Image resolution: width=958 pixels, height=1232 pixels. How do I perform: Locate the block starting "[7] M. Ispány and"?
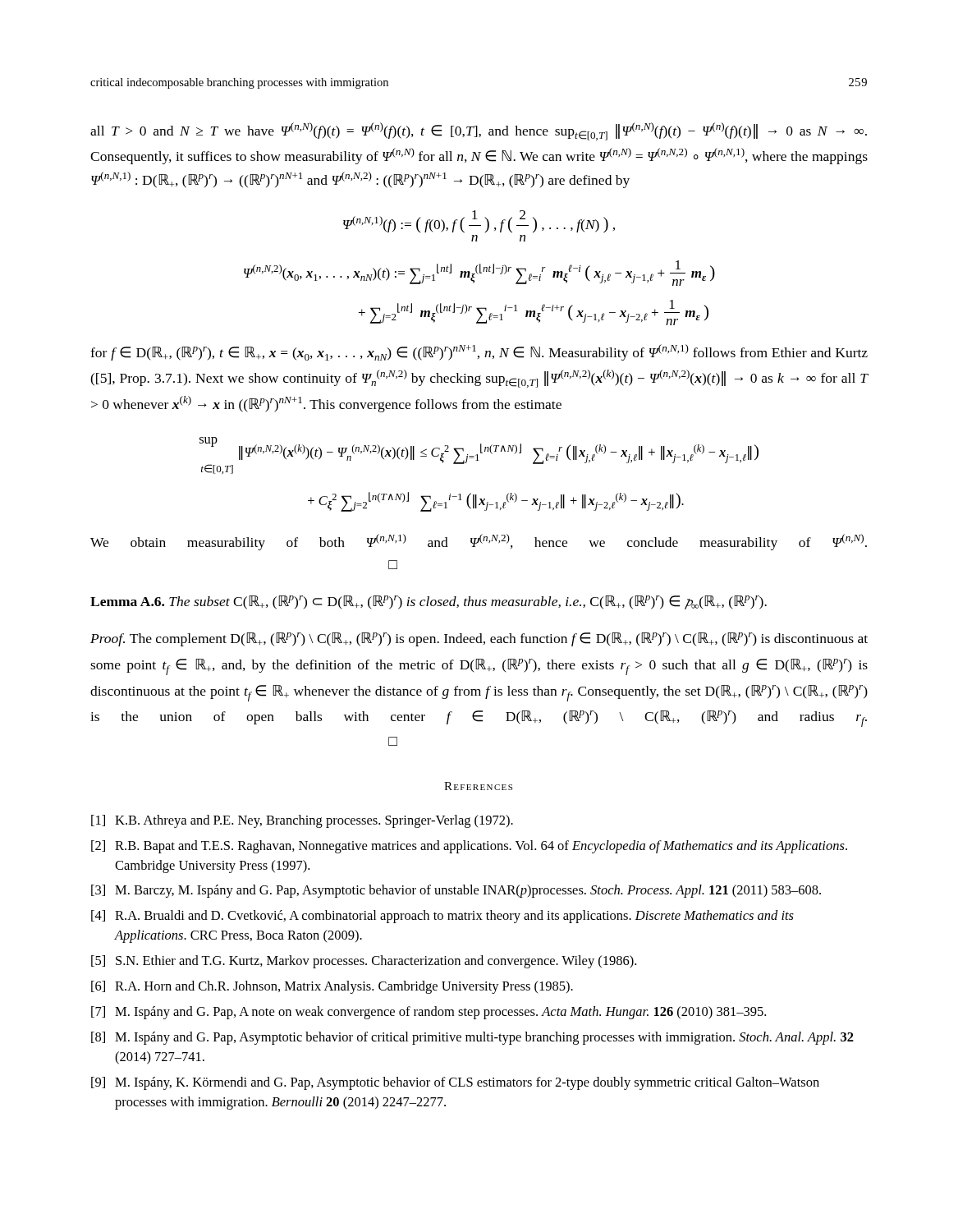(x=429, y=1012)
